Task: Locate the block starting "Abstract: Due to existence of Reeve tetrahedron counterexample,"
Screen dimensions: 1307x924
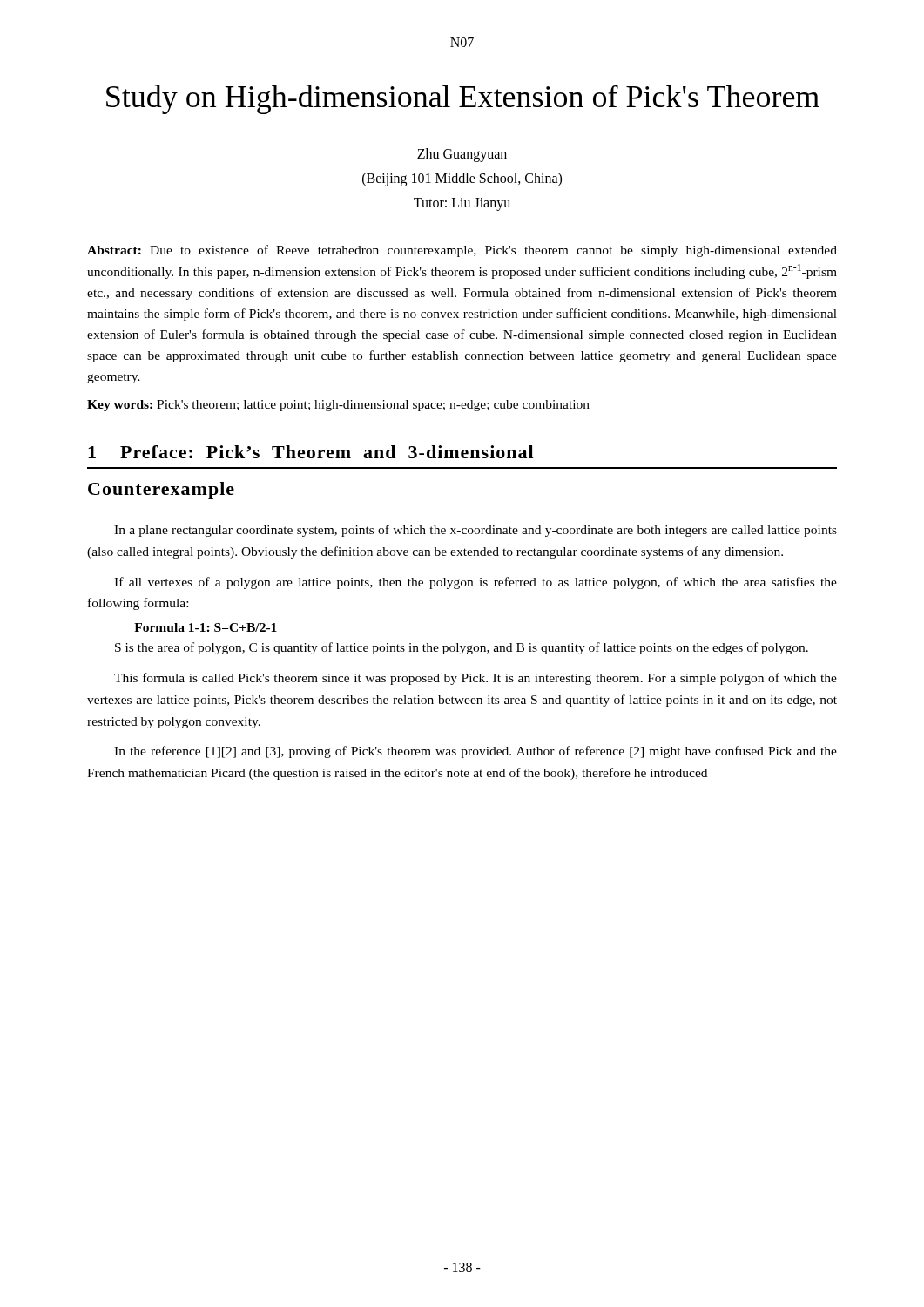Action: (x=462, y=313)
